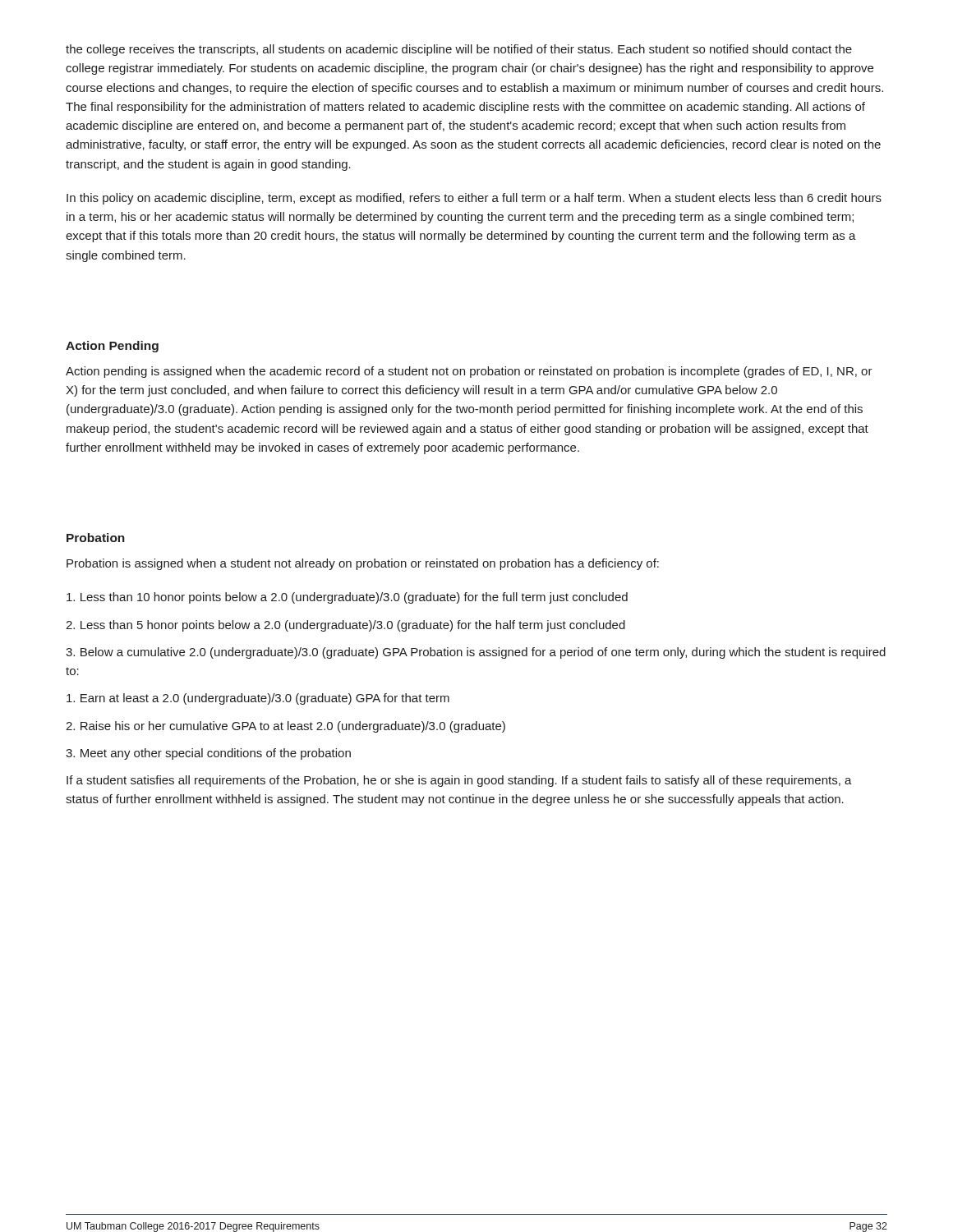Navigate to the text starting "Probation is assigned when a student"

[363, 563]
